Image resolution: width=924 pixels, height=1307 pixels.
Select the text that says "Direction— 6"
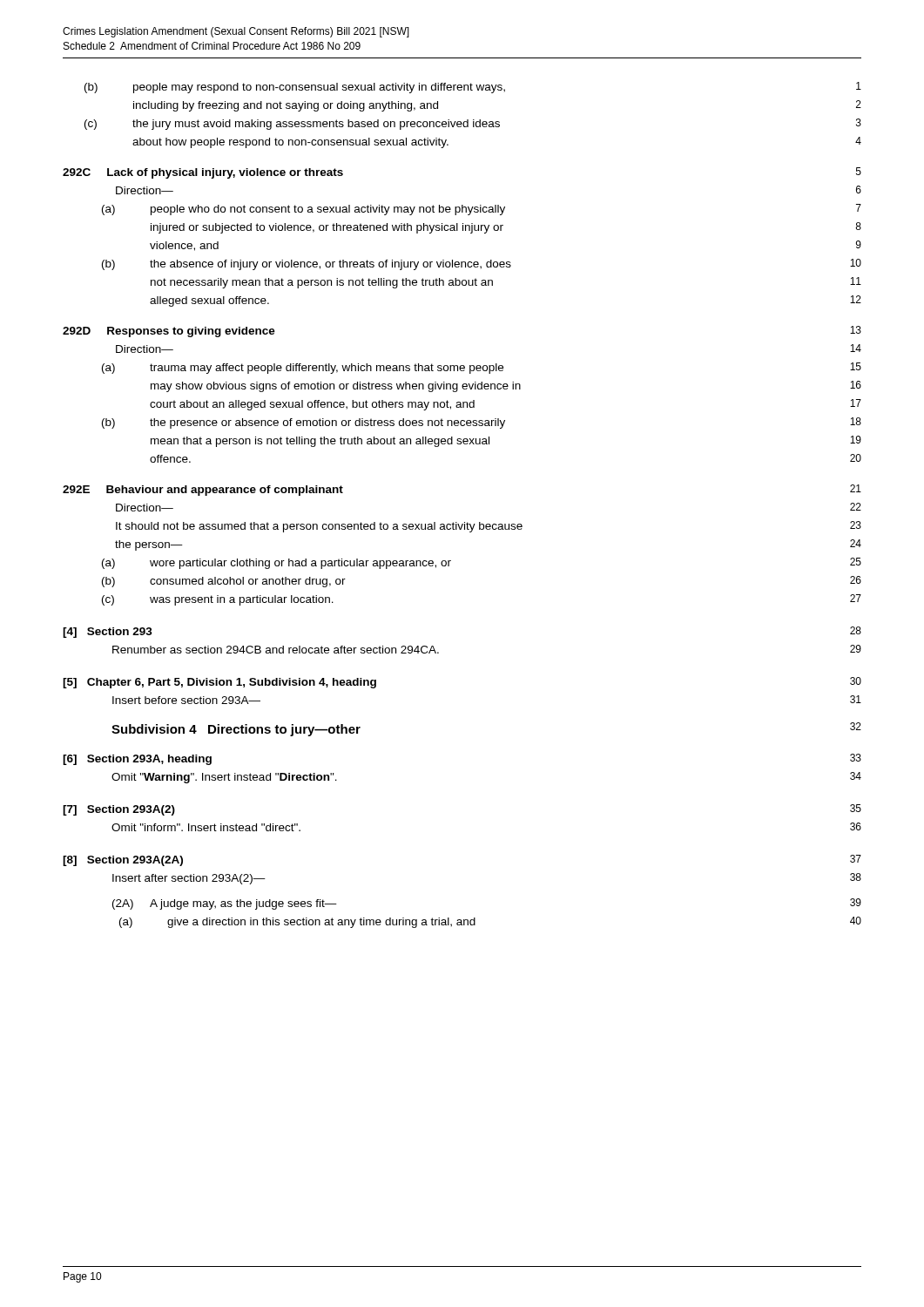[147, 190]
